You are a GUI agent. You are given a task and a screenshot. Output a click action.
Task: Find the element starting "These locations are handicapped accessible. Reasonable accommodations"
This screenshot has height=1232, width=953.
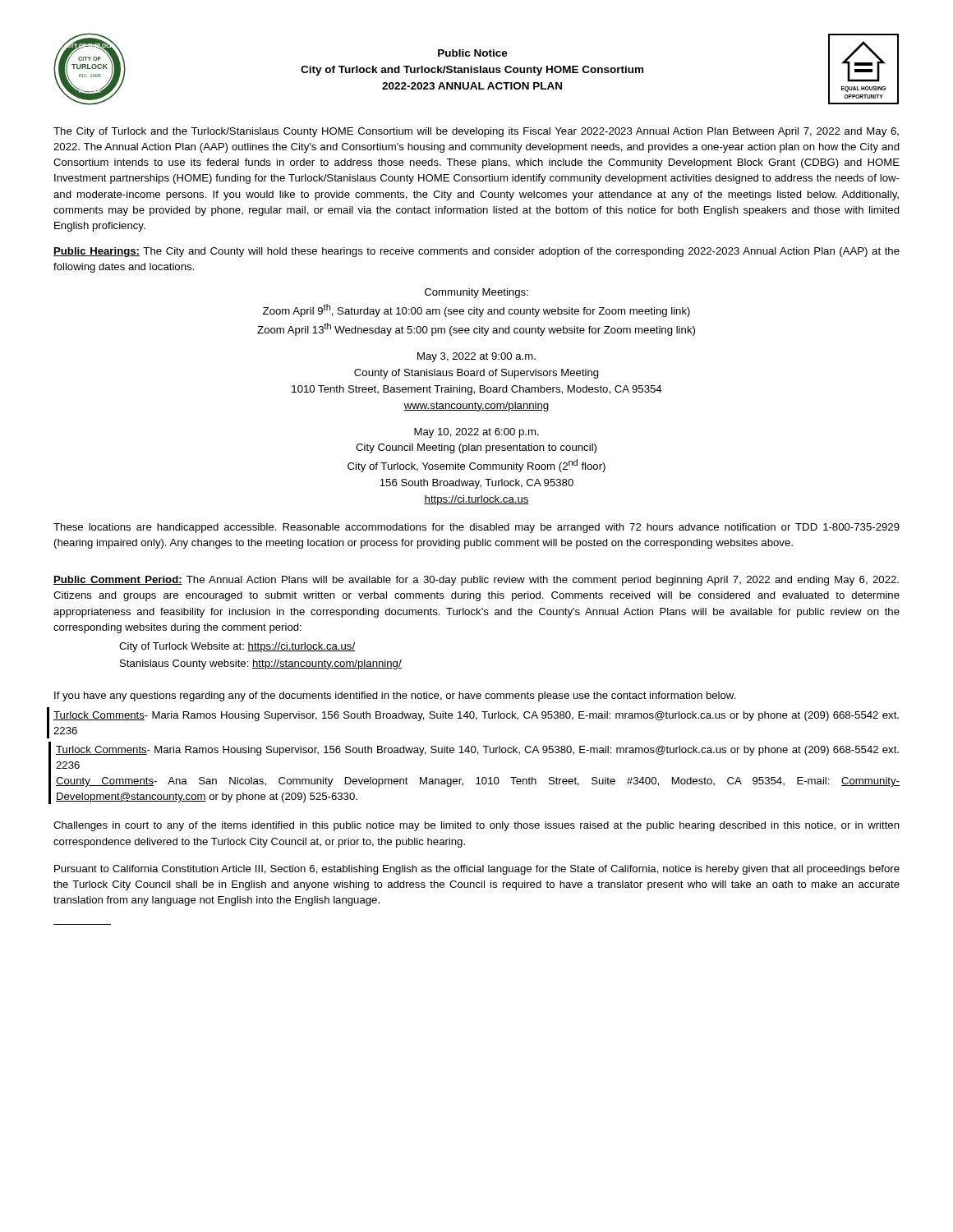coord(476,535)
